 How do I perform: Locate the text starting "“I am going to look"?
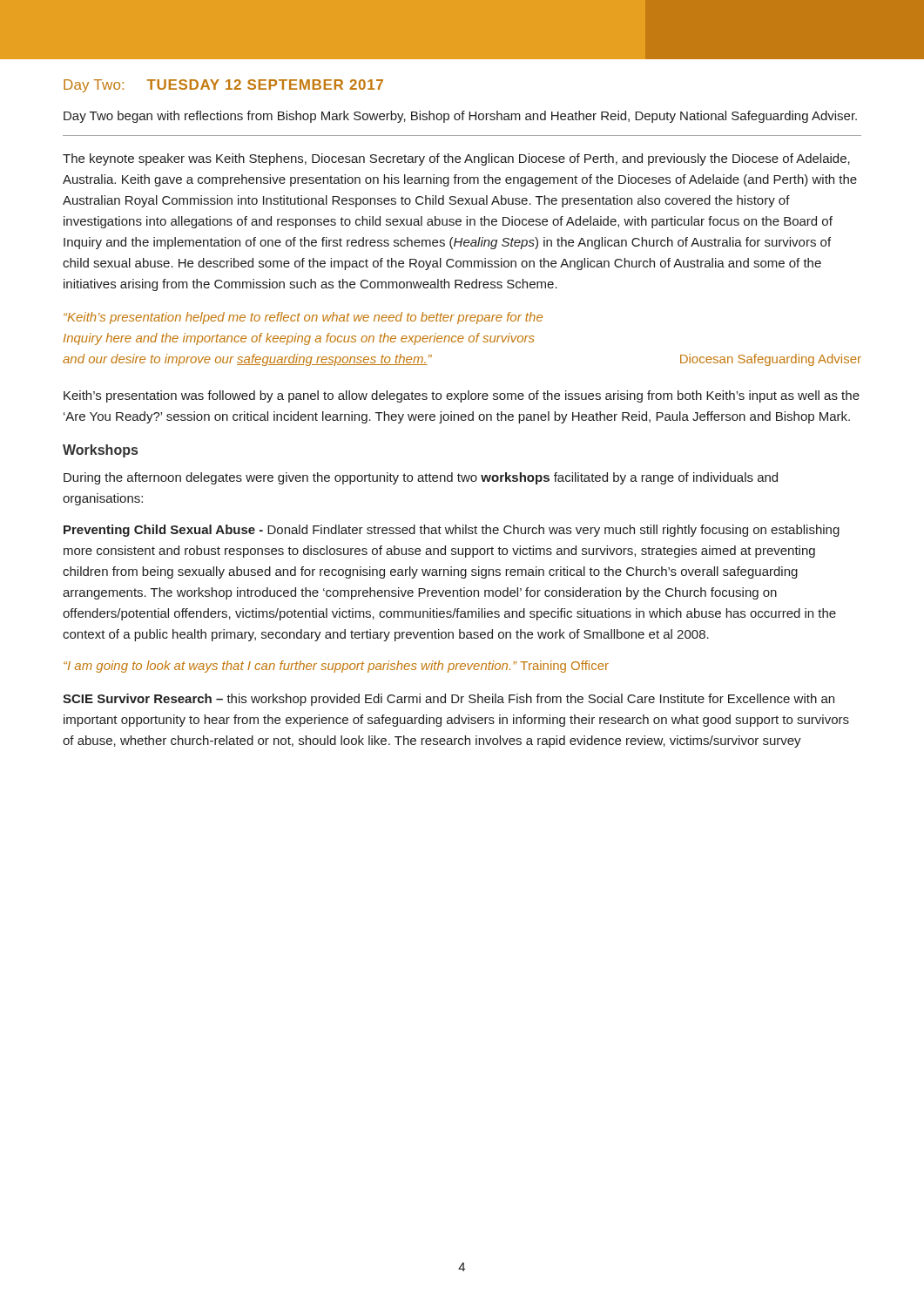(336, 665)
